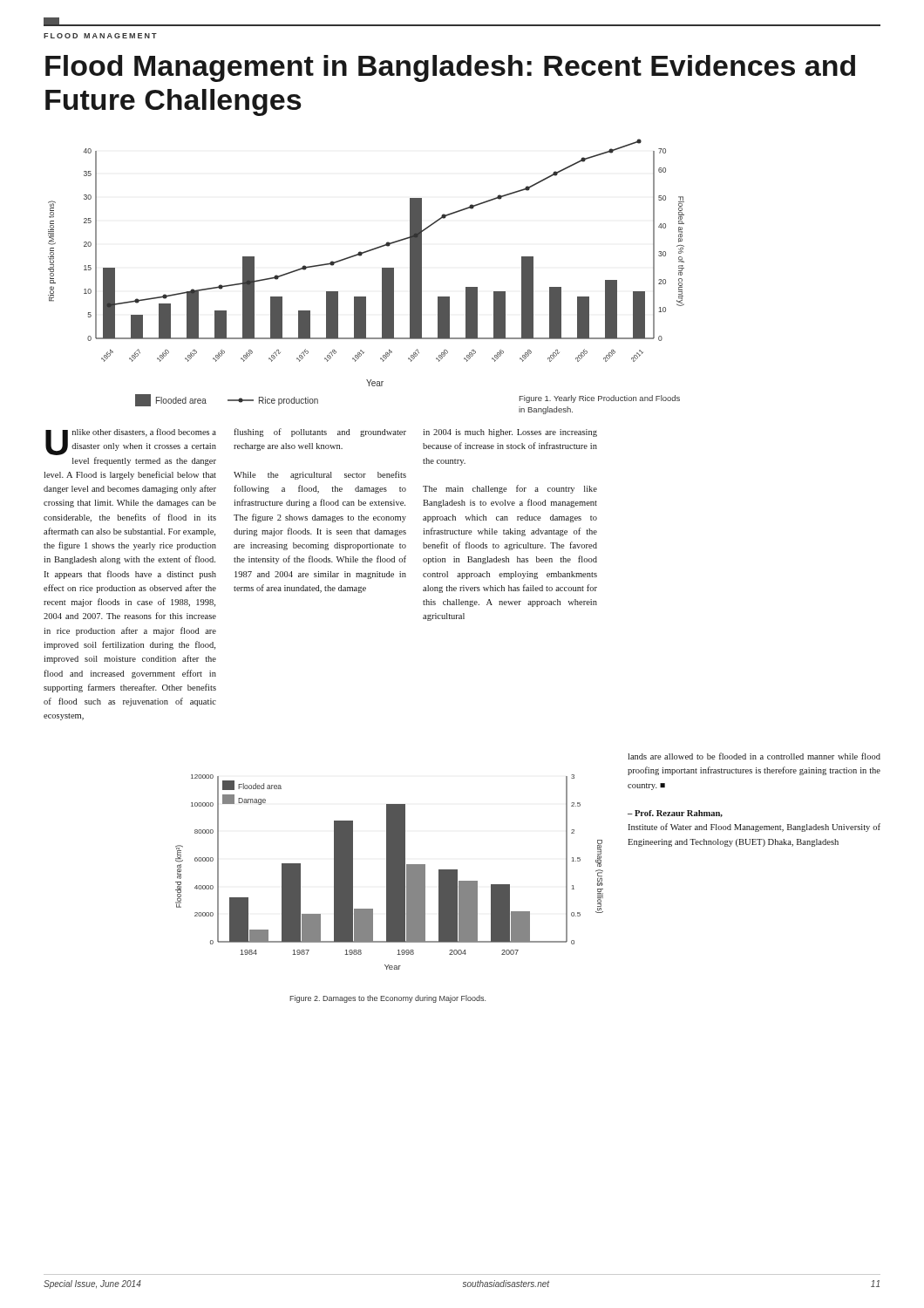Point to the region starting "Unlike other disasters, a flood becomes a disaster"
Image resolution: width=924 pixels, height=1308 pixels.
(130, 573)
